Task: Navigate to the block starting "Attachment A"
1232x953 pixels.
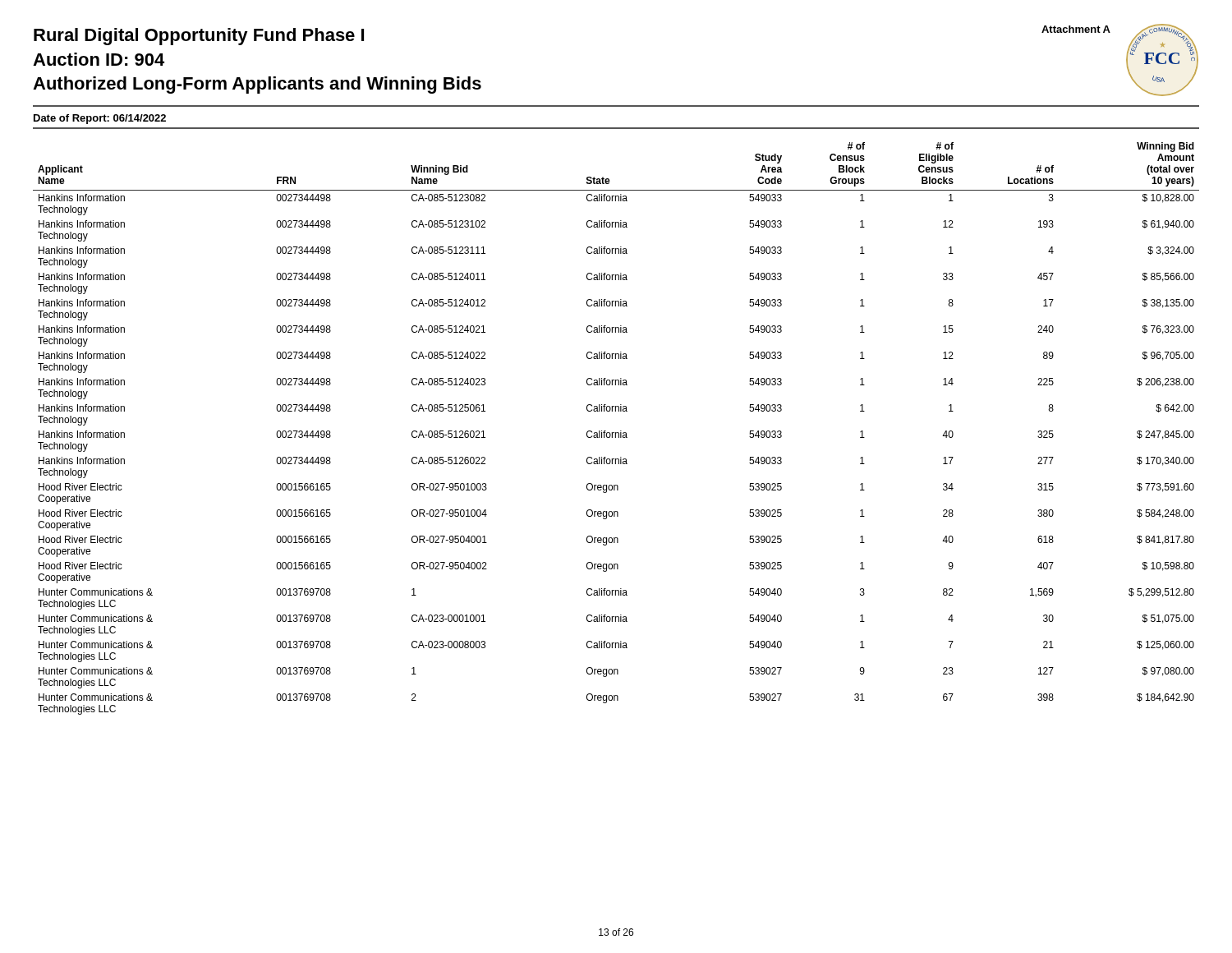Action: [x=1076, y=29]
